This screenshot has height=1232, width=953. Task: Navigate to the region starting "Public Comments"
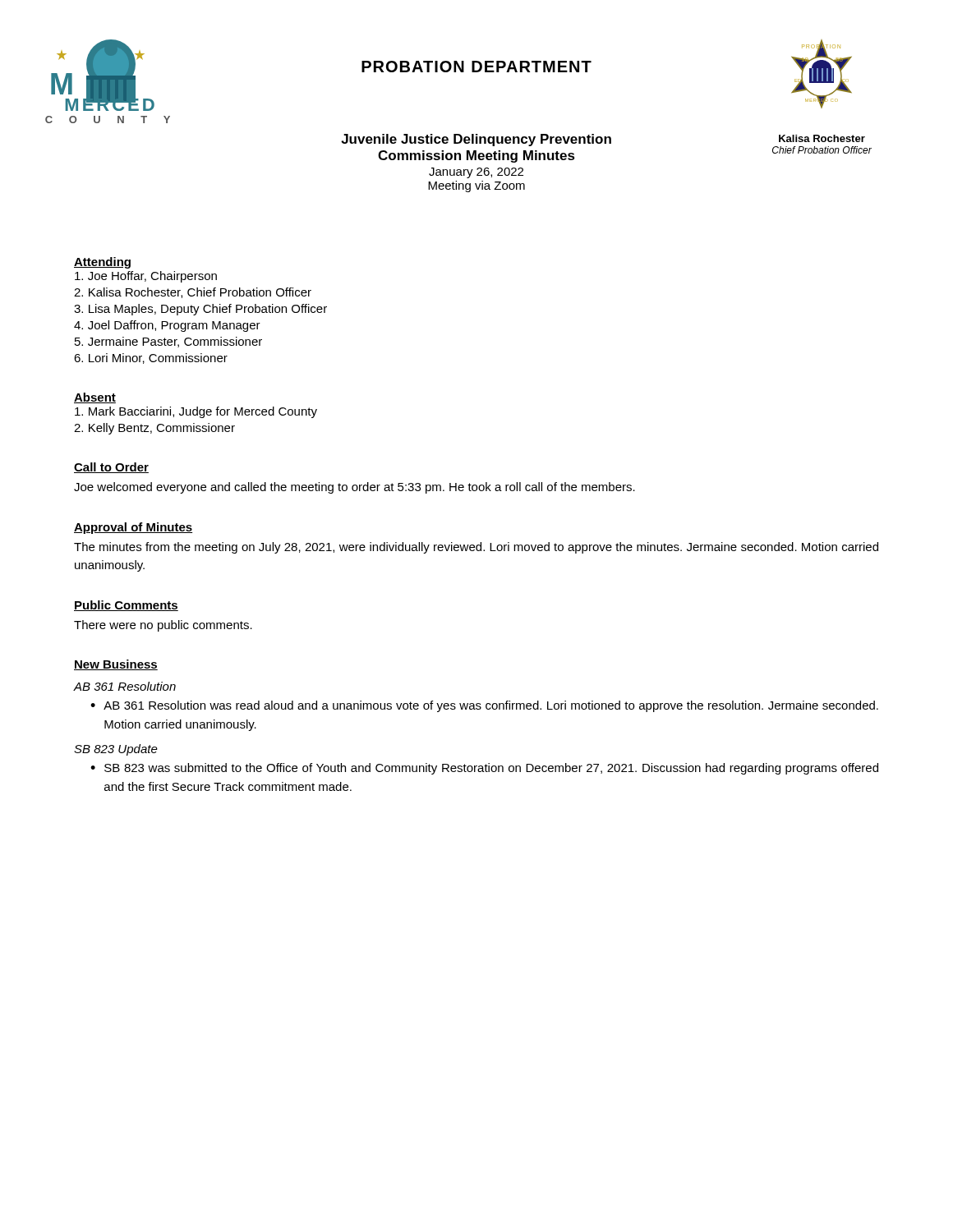[126, 604]
